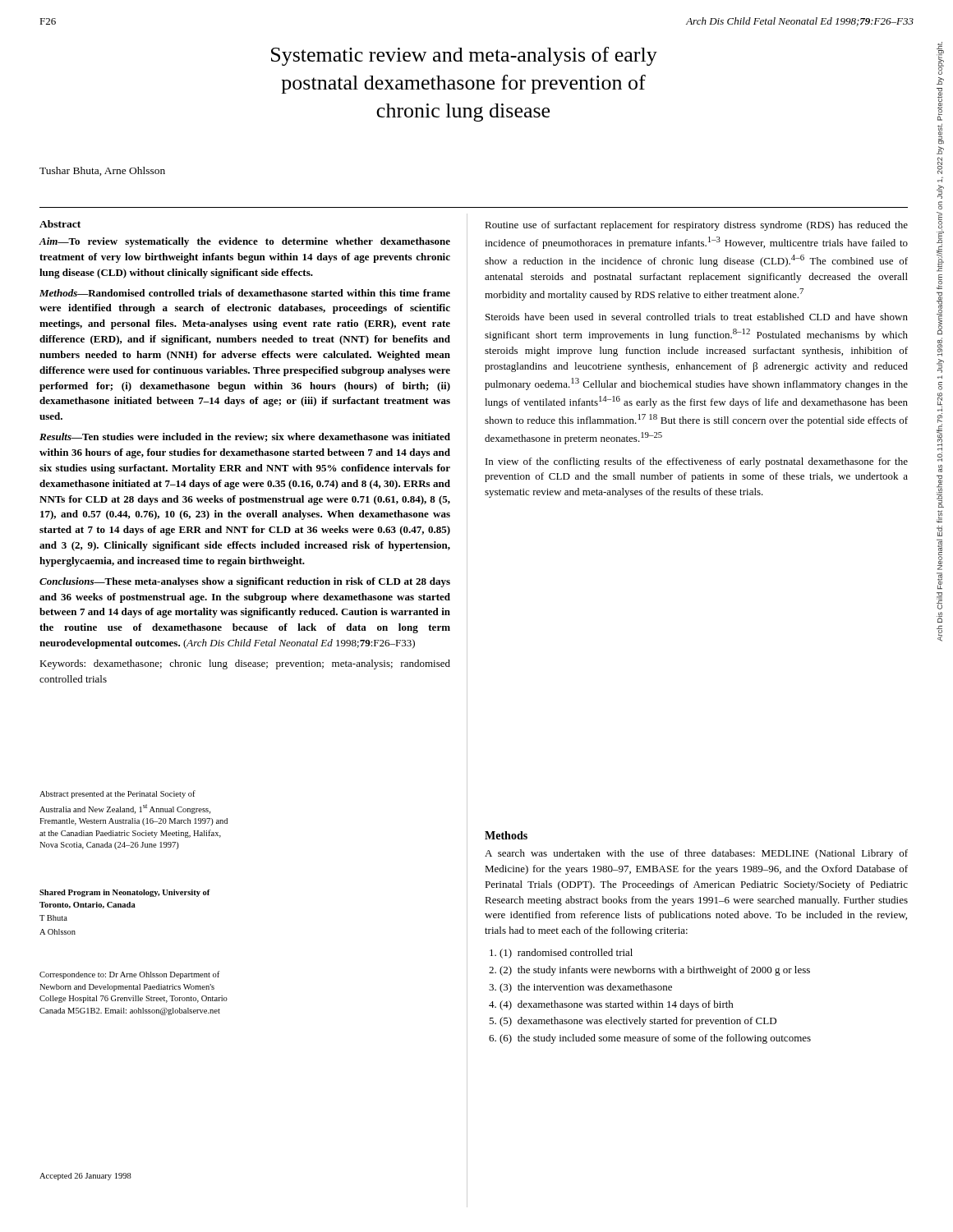The width and height of the screenshot is (953, 1232).
Task: Locate the text block starting "Routine use of surfactant replacement for"
Action: 696,359
